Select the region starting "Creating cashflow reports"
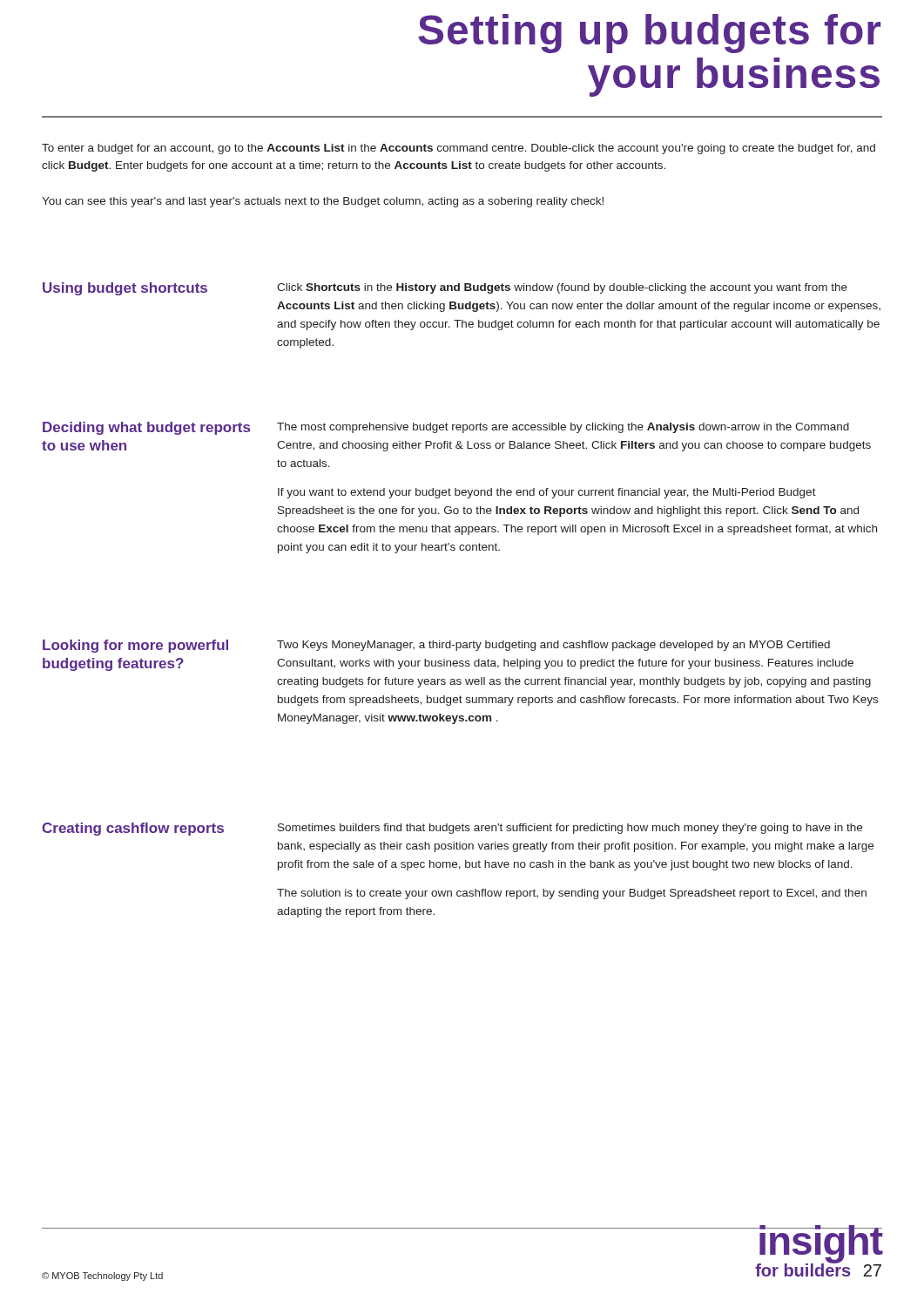924x1307 pixels. click(x=155, y=828)
